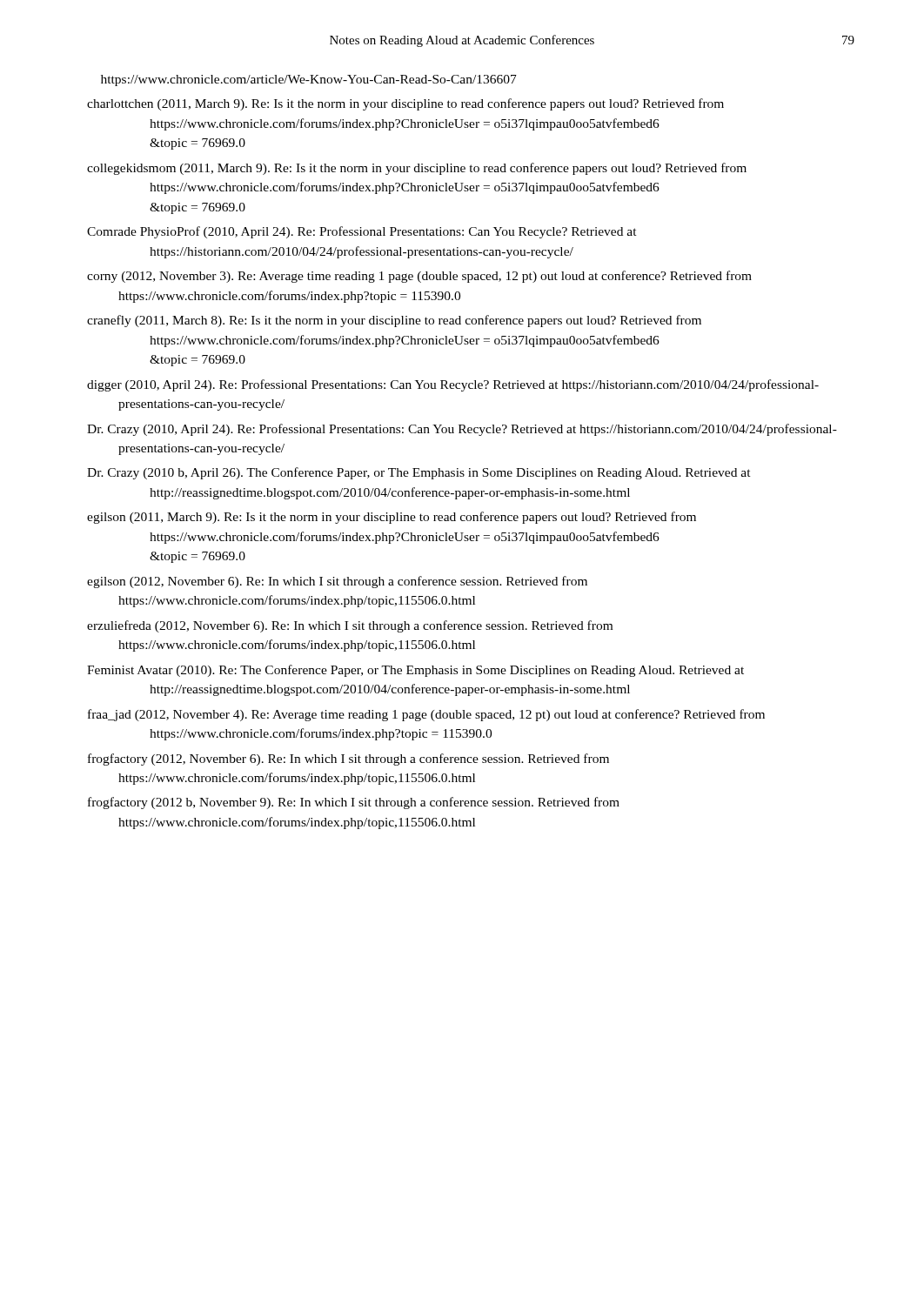The image size is (924, 1305).
Task: Find the block on this page that starts "digger (2010, April 24). Re: Professional Presentations:"
Action: pyautogui.click(x=453, y=394)
